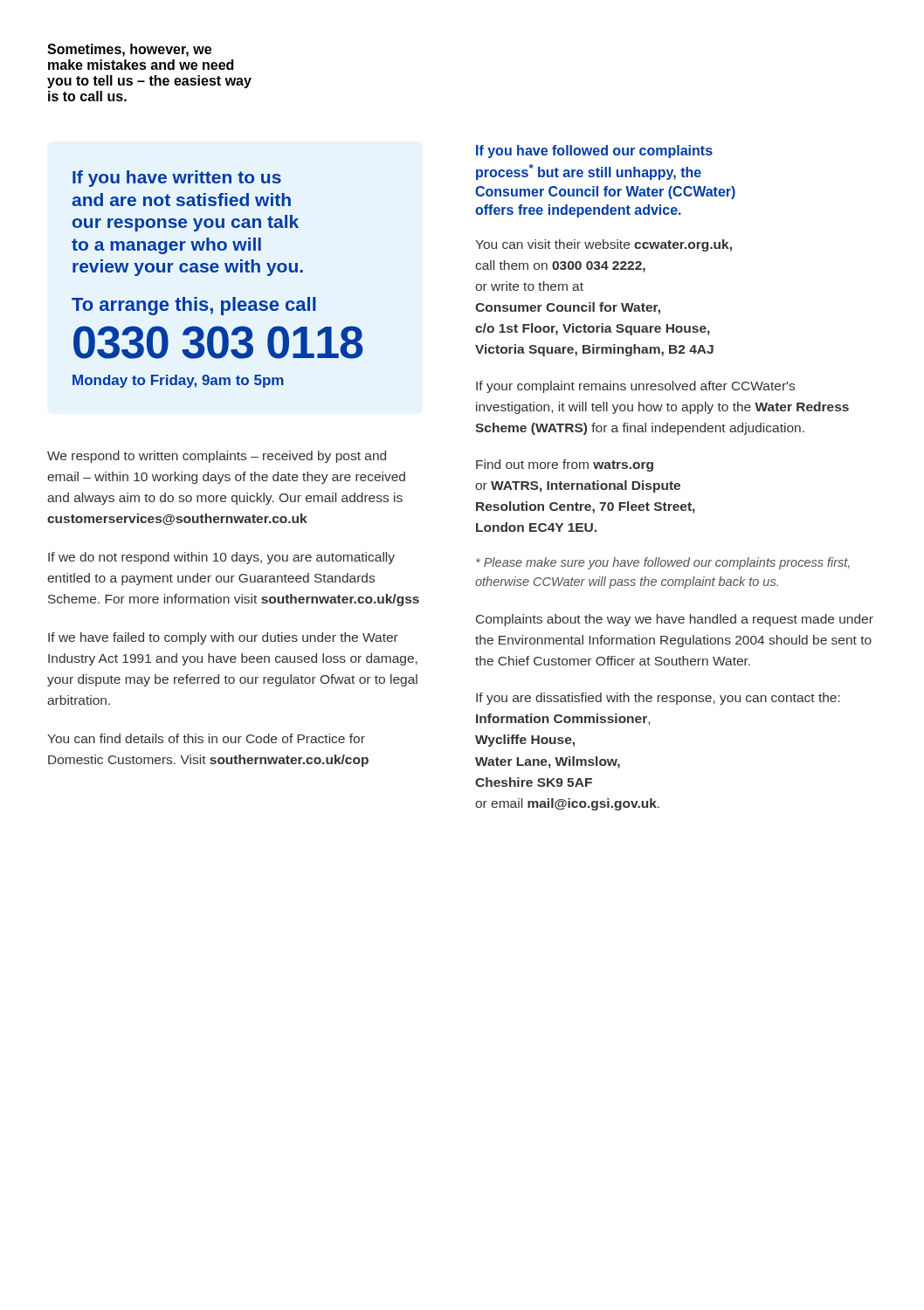
Task: Point to the block beginning "Please make sure"
Action: tap(663, 572)
